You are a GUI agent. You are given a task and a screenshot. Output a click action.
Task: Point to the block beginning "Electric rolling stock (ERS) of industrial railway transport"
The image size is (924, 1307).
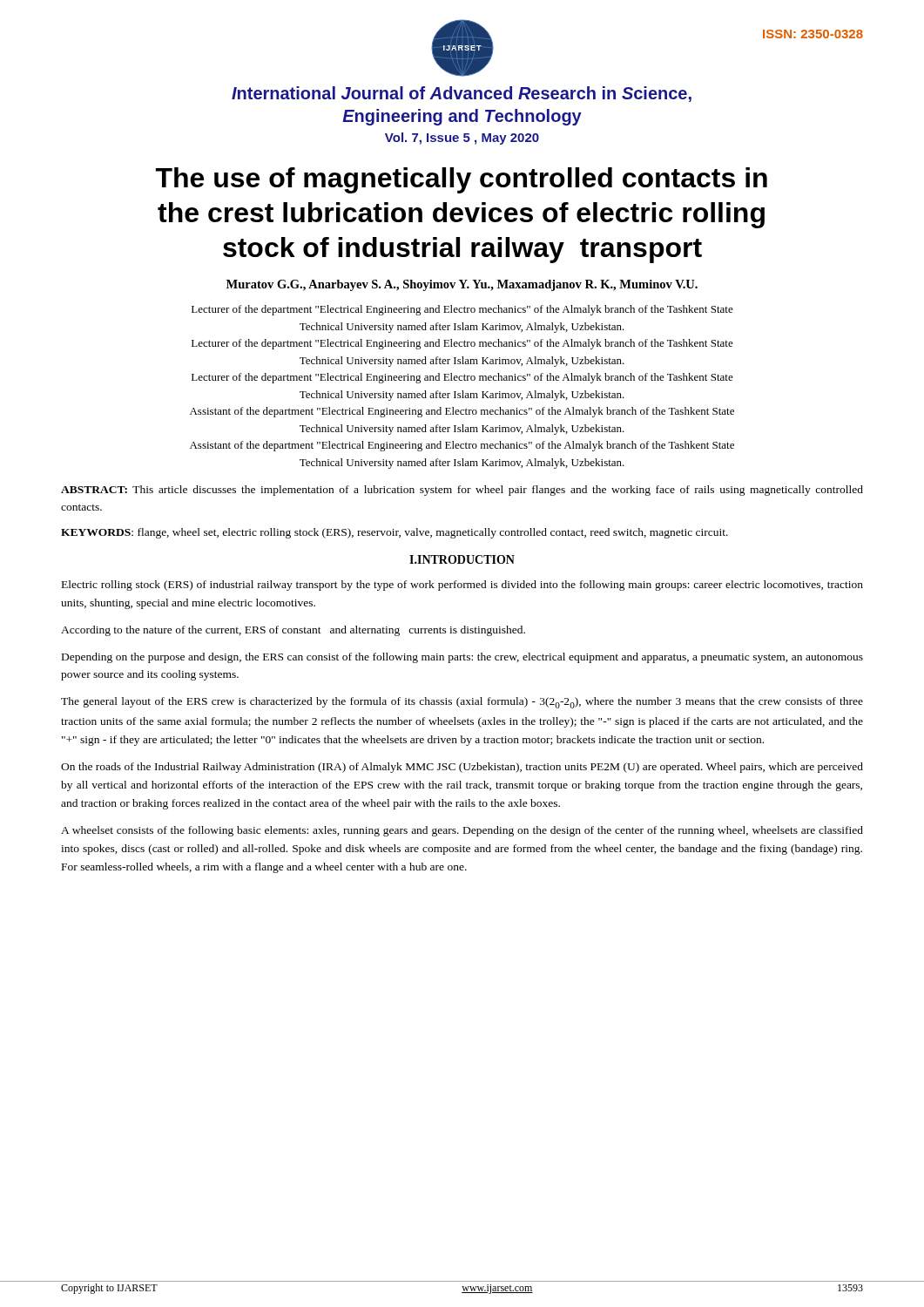point(462,594)
